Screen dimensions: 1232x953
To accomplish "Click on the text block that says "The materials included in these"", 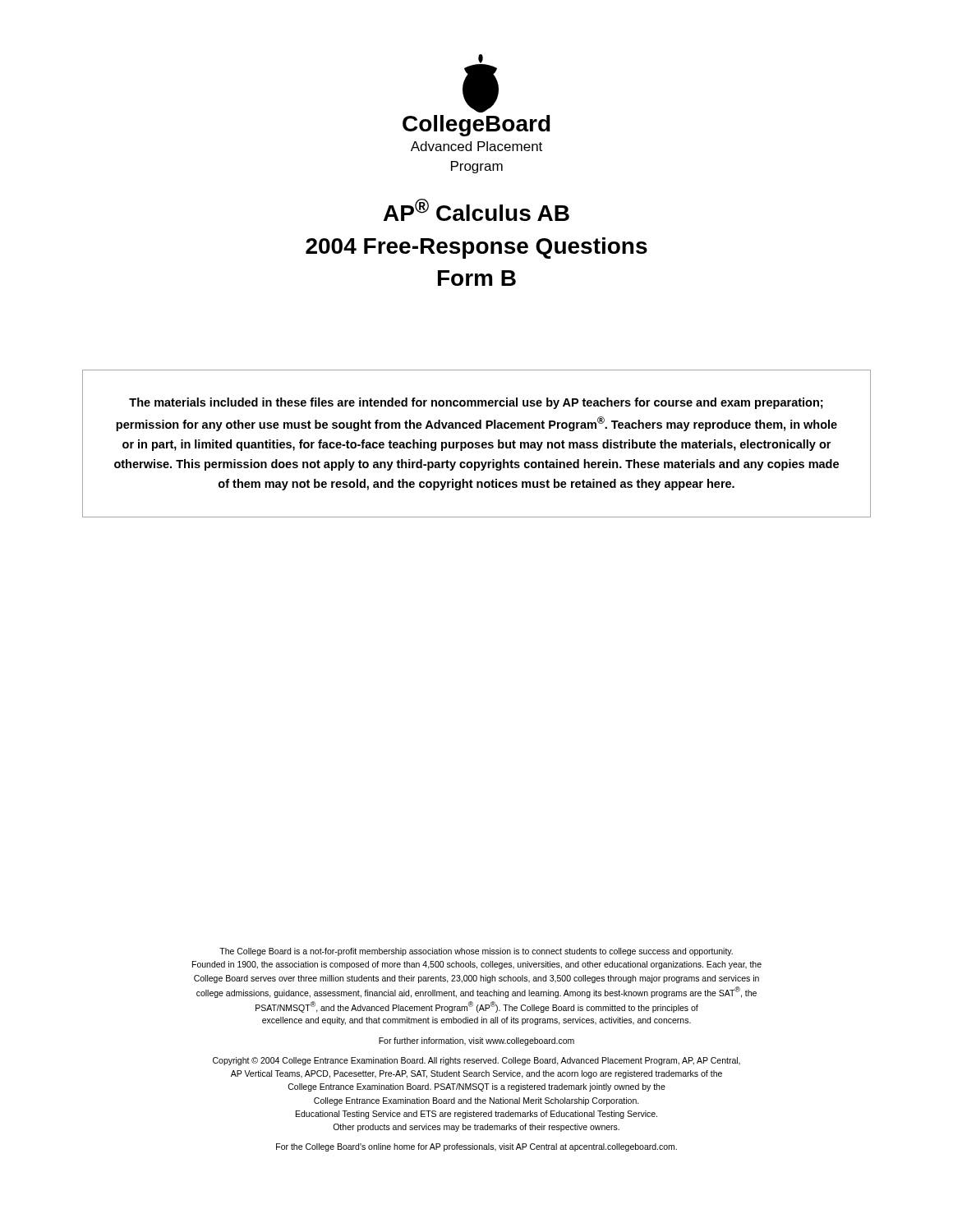I will [x=476, y=444].
